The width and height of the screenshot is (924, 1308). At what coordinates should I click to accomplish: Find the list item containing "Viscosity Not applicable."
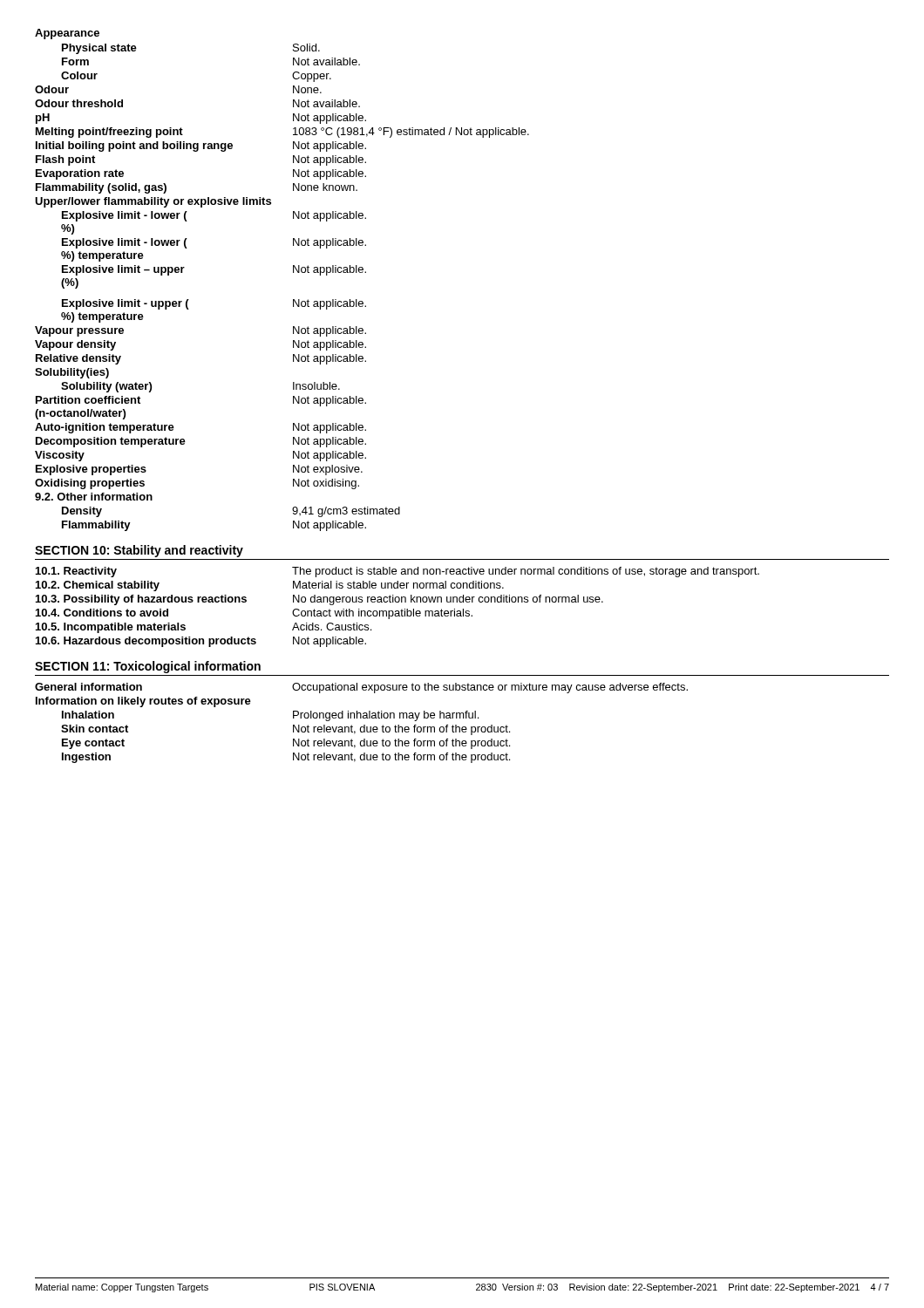pyautogui.click(x=61, y=457)
